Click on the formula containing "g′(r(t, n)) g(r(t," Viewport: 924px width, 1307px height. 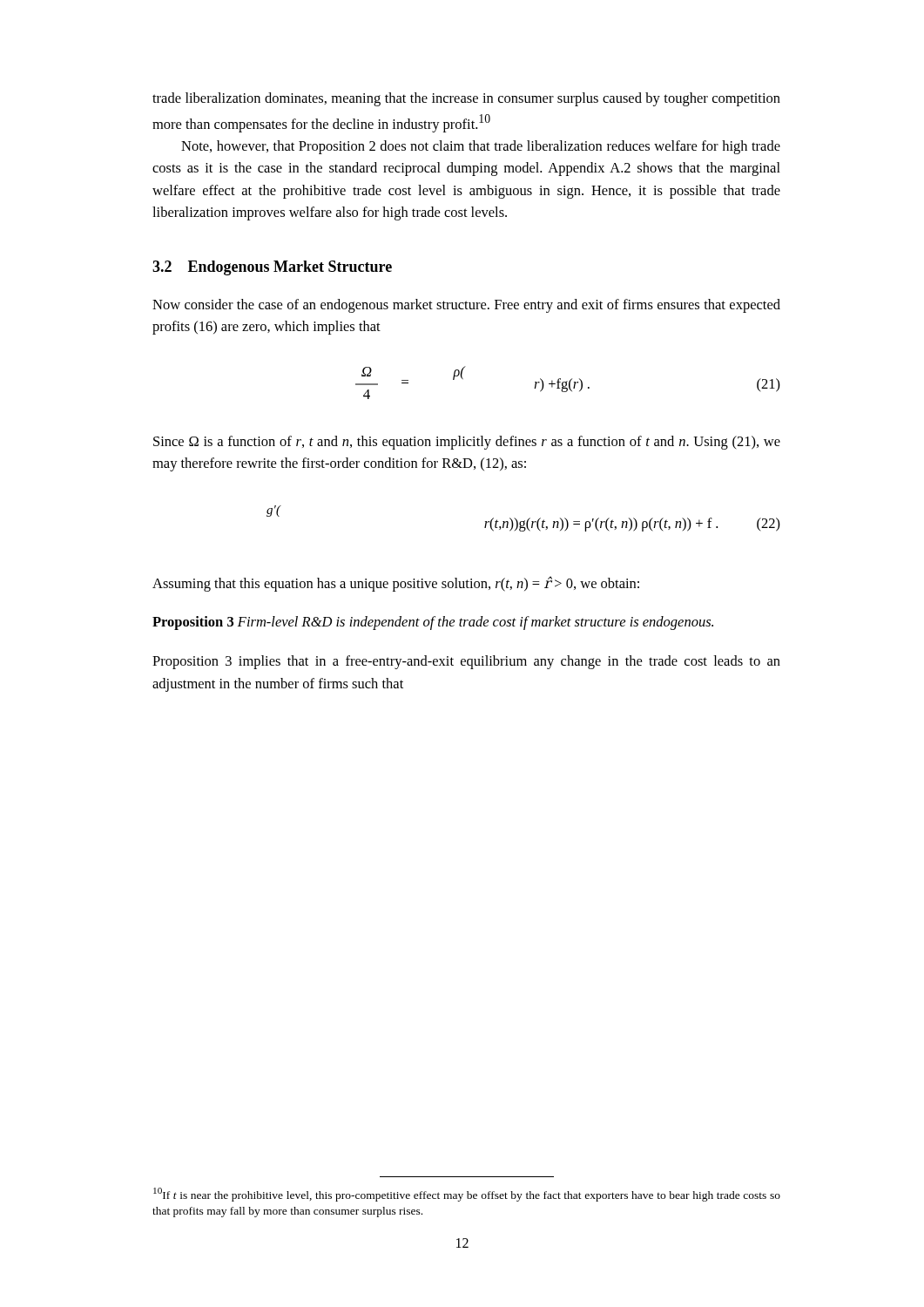pos(497,524)
